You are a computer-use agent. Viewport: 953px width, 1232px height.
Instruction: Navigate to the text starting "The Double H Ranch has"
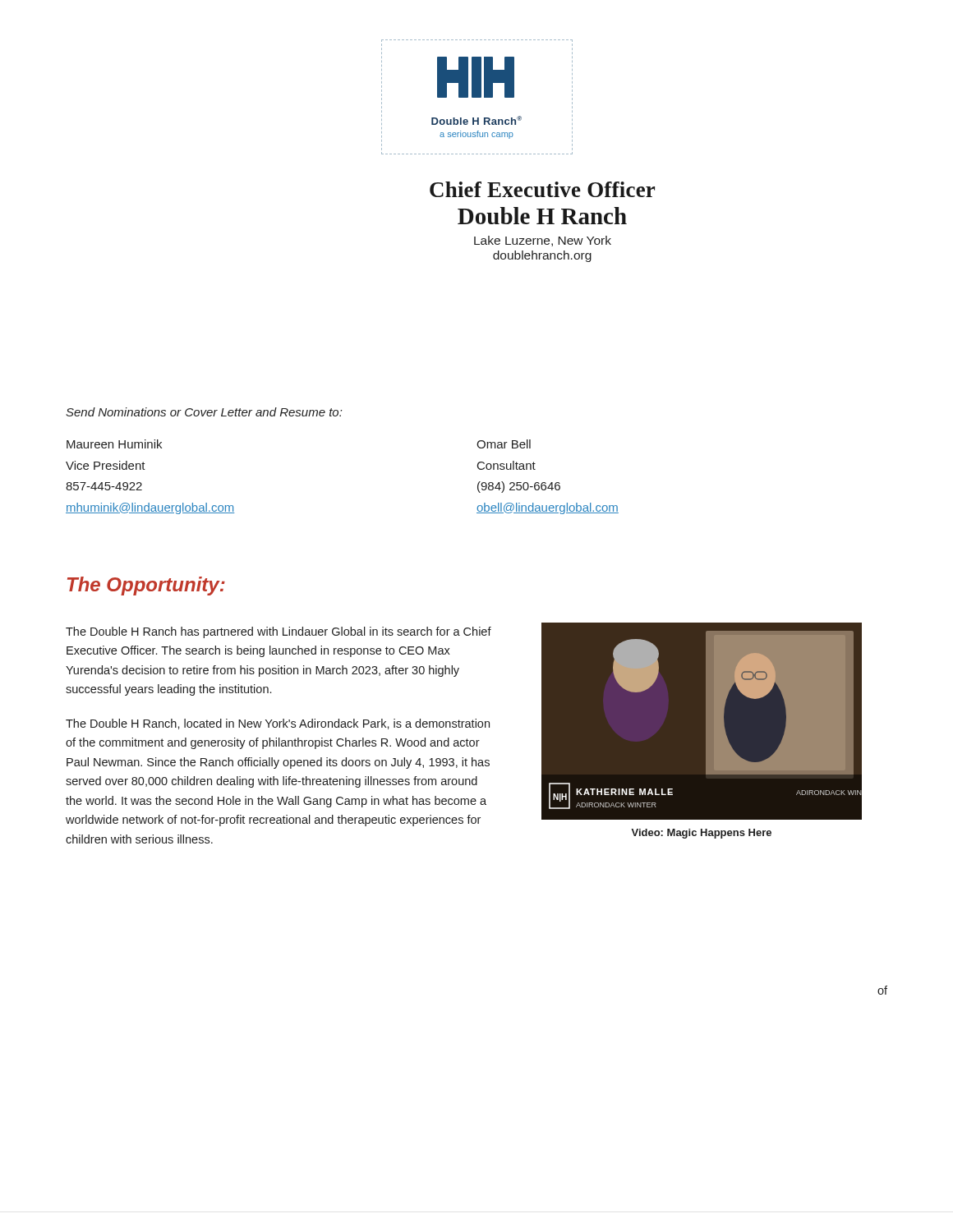coord(278,661)
